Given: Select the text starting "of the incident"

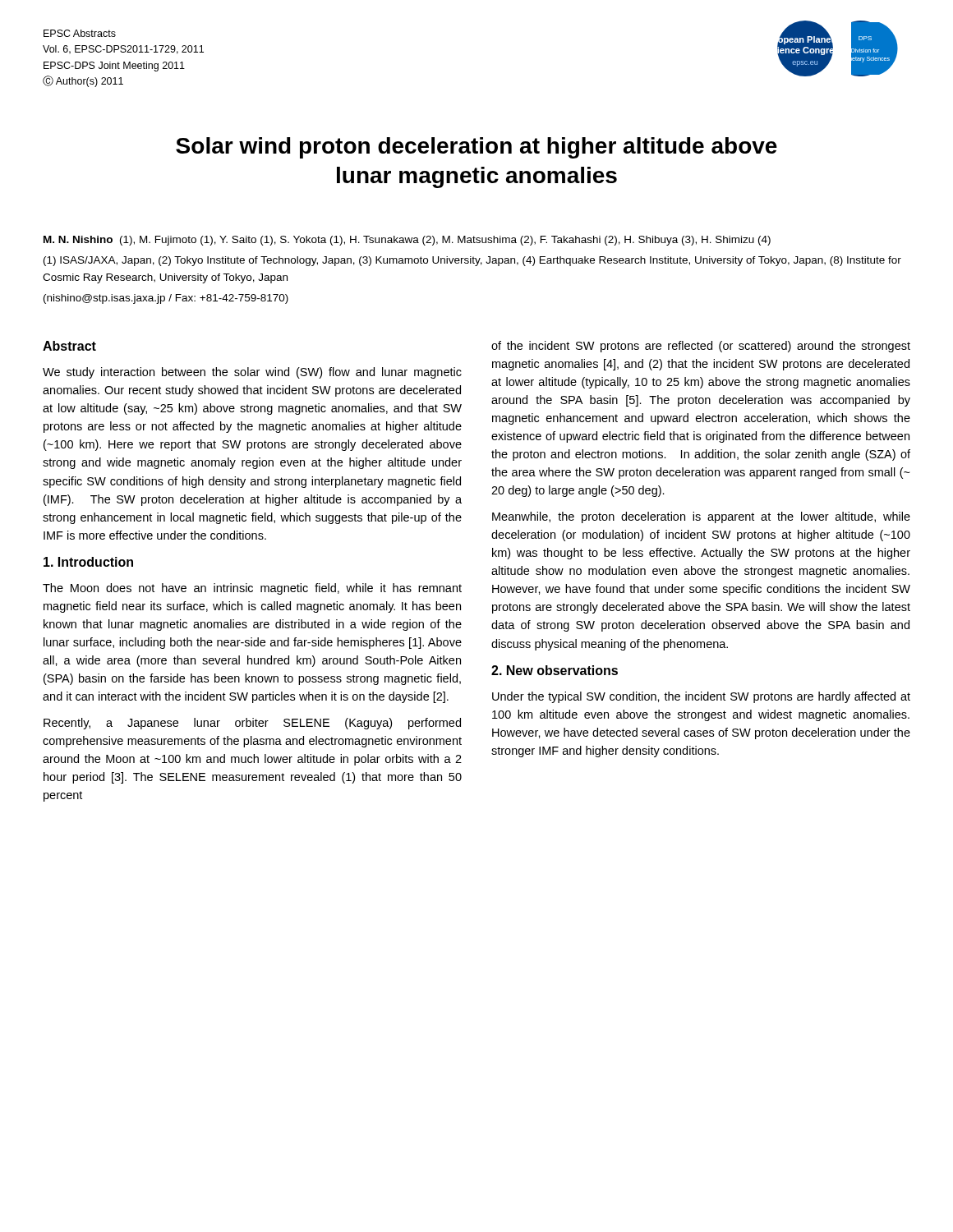Looking at the screenshot, I should [701, 347].
